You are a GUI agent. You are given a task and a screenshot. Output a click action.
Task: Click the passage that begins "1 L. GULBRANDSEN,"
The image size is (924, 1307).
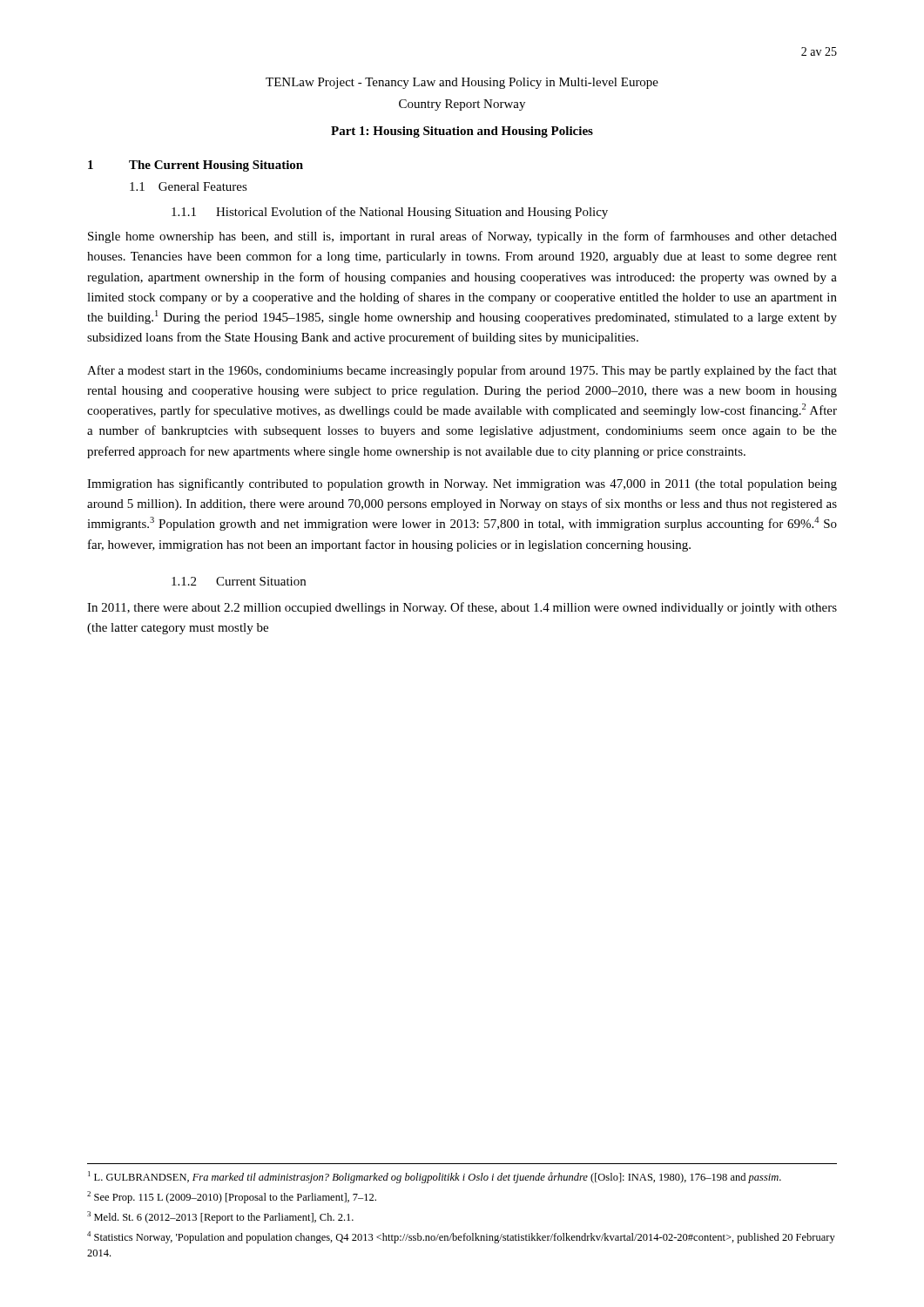435,1177
